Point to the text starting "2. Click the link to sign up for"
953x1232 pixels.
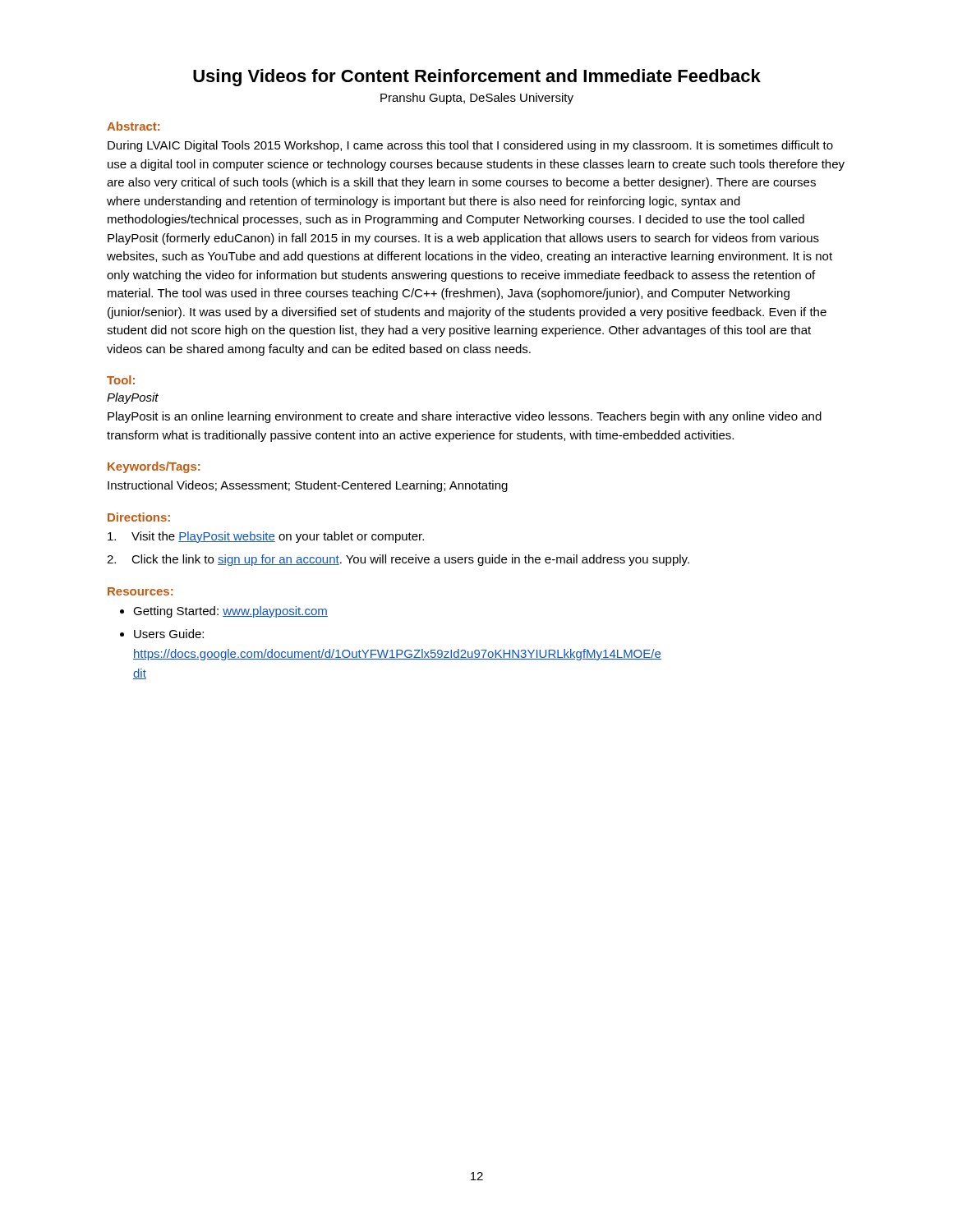coord(398,560)
